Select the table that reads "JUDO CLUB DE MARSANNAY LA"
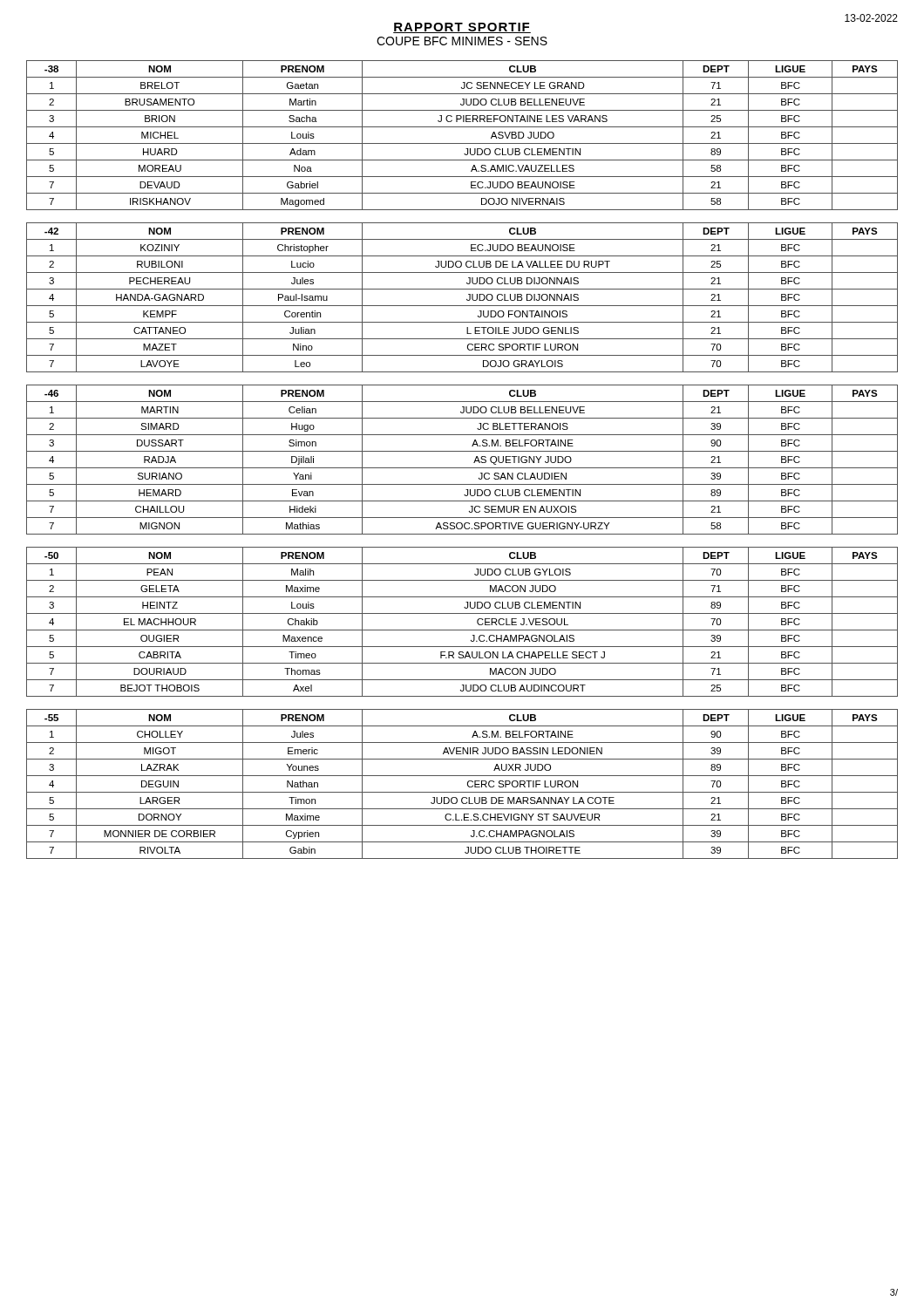This screenshot has width=924, height=1308. point(462,784)
